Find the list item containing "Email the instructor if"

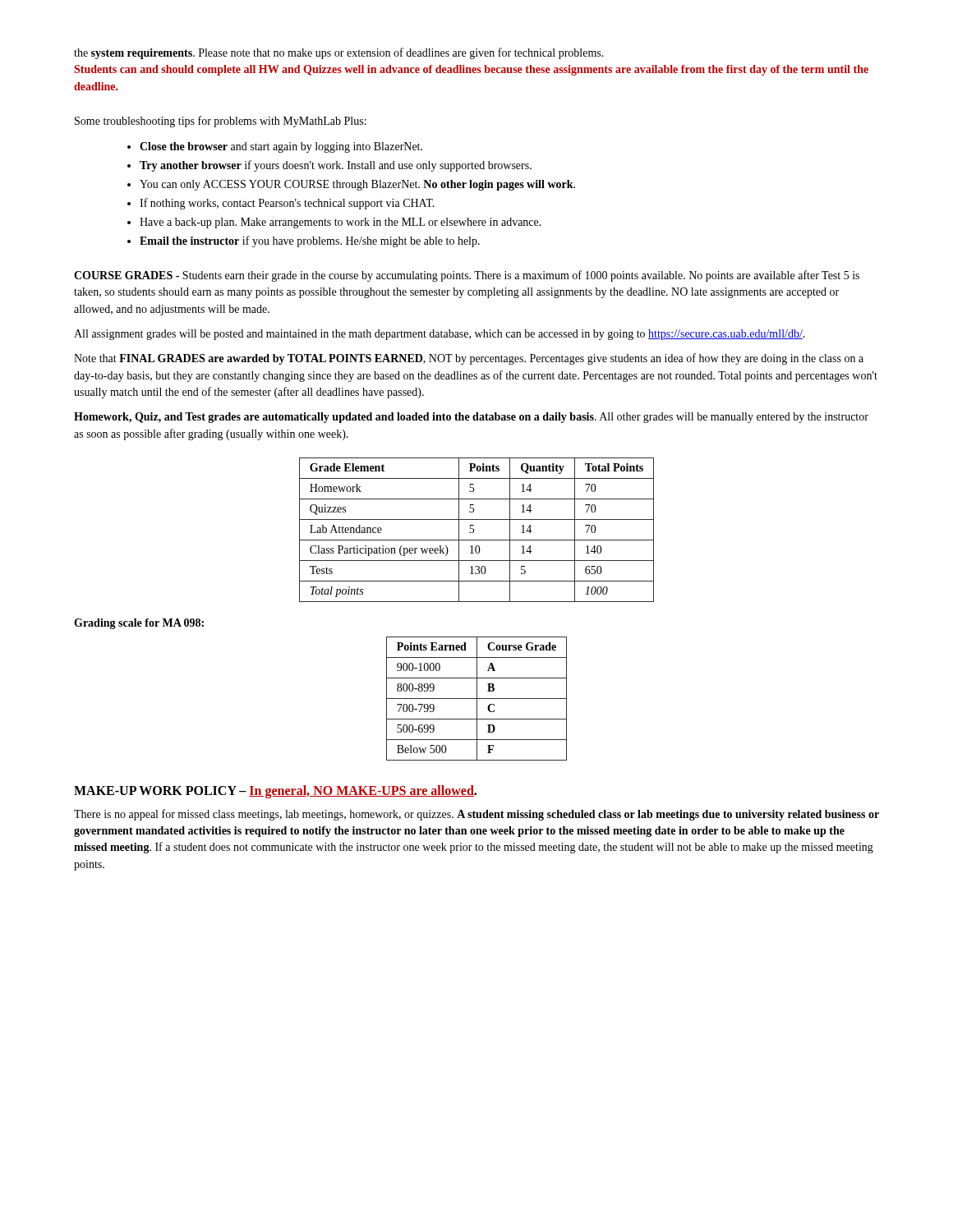pos(310,241)
